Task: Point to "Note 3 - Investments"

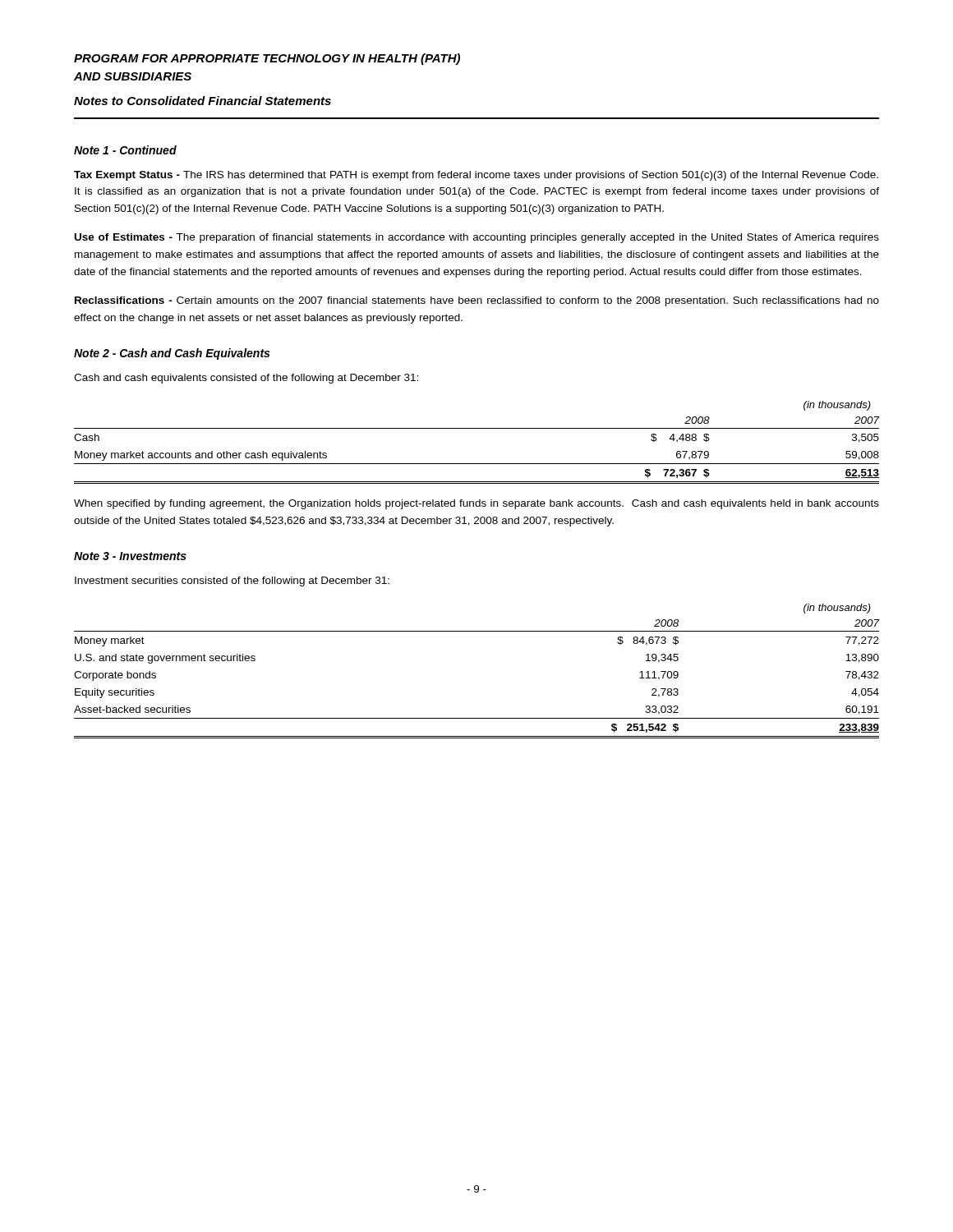Action: (x=130, y=556)
